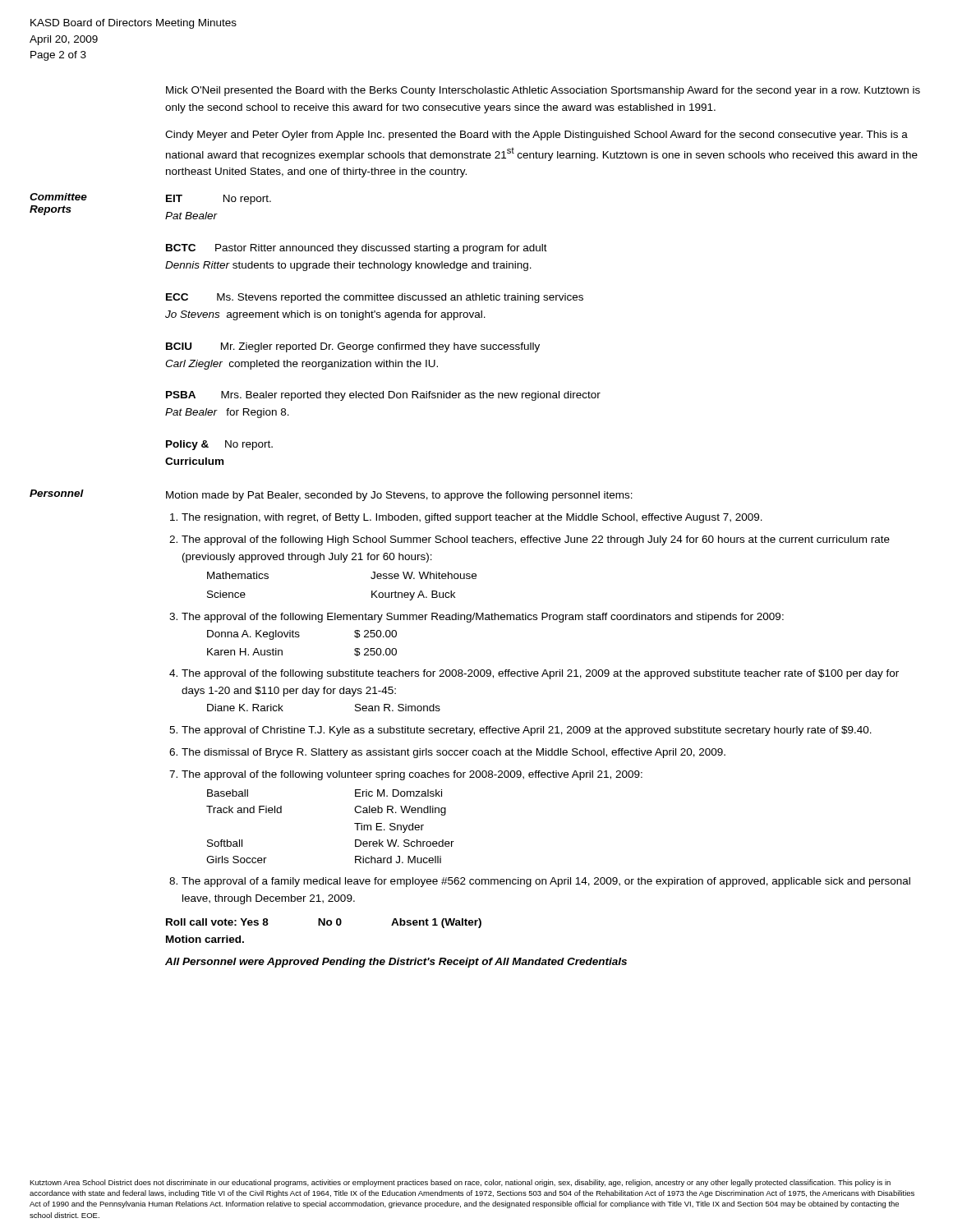Find the block on this page that starts "Cindy Meyer and"
The height and width of the screenshot is (1232, 953).
point(541,153)
